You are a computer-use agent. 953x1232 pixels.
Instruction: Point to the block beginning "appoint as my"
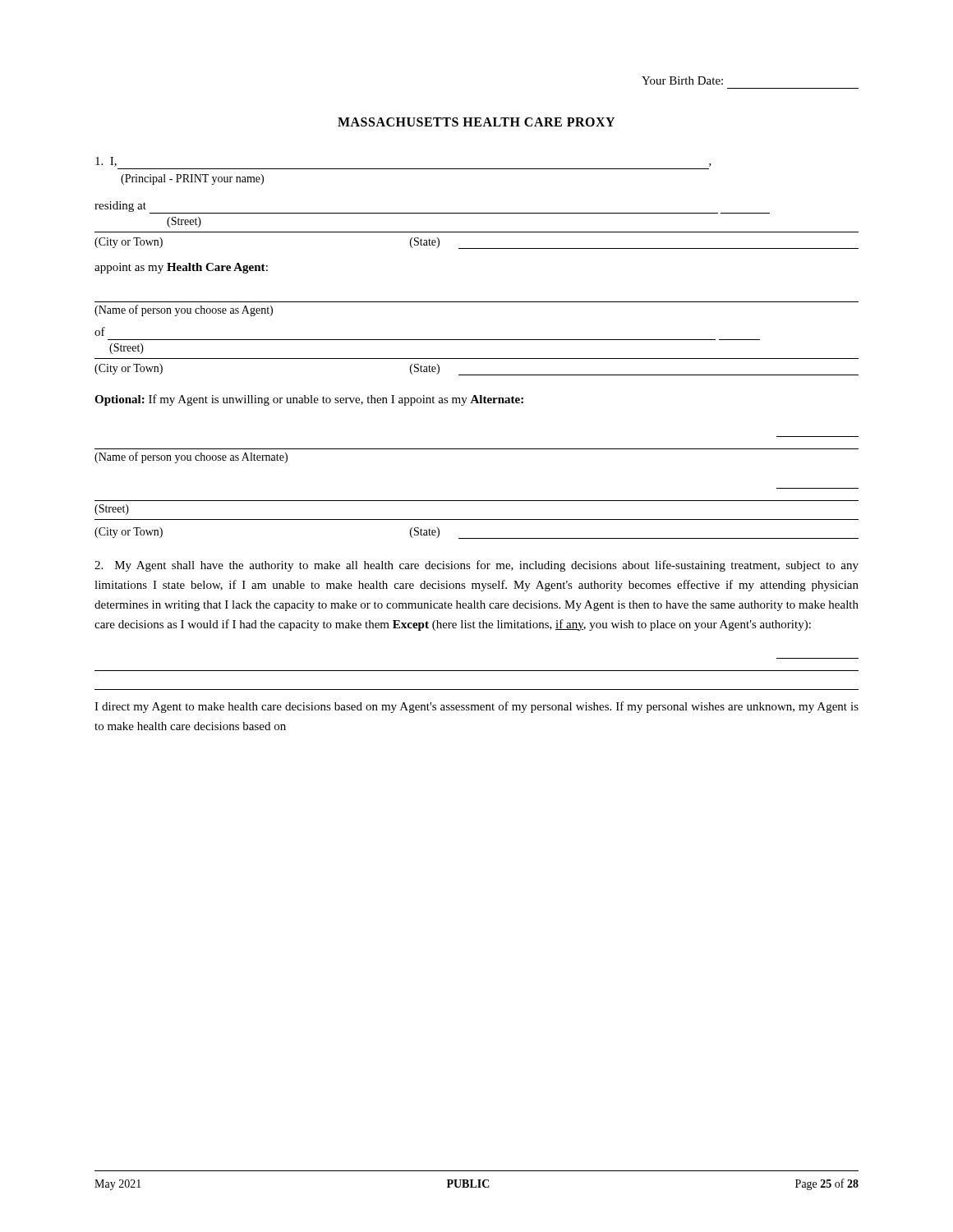coord(181,267)
